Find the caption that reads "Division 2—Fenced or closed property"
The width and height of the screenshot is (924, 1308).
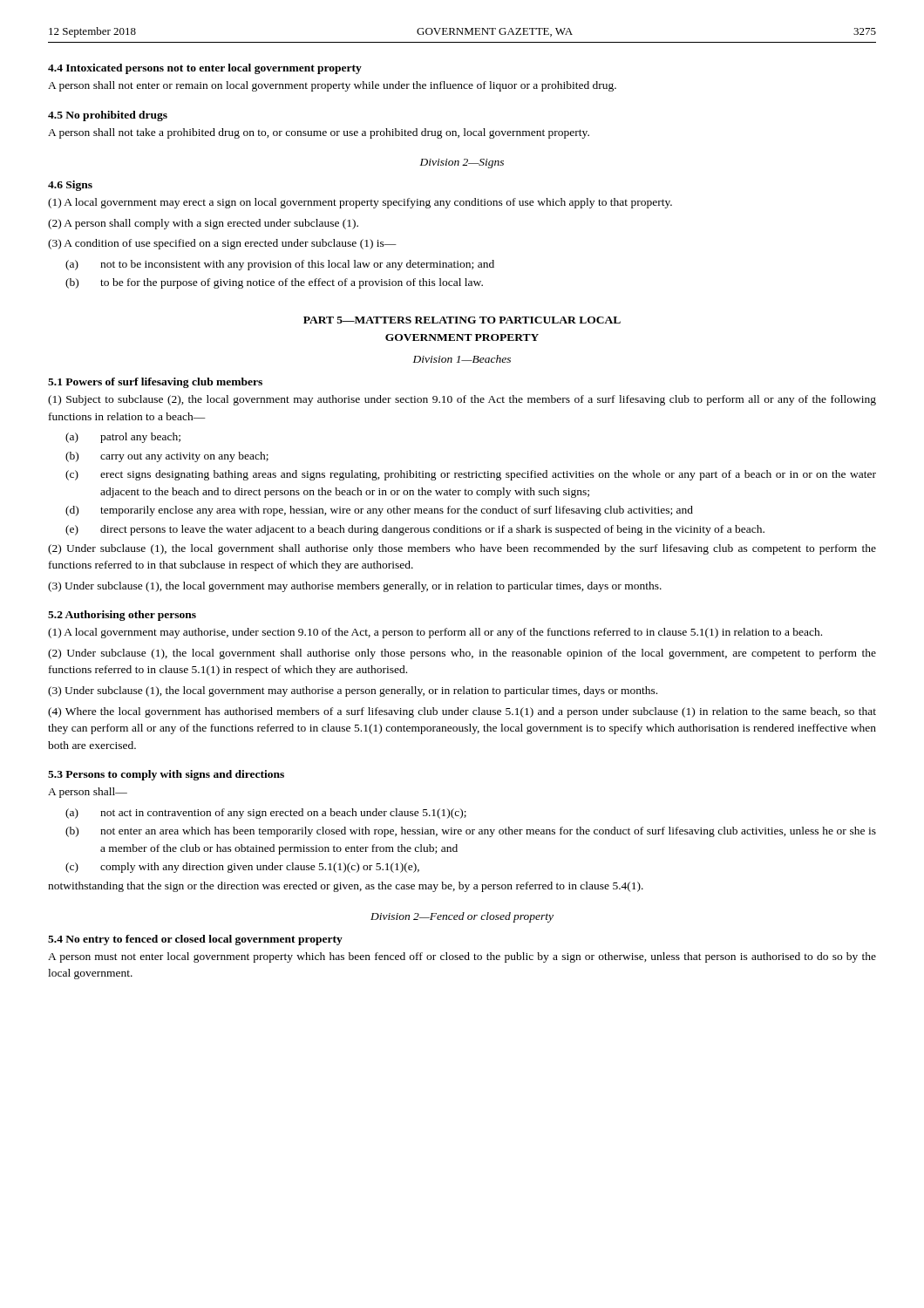[462, 916]
